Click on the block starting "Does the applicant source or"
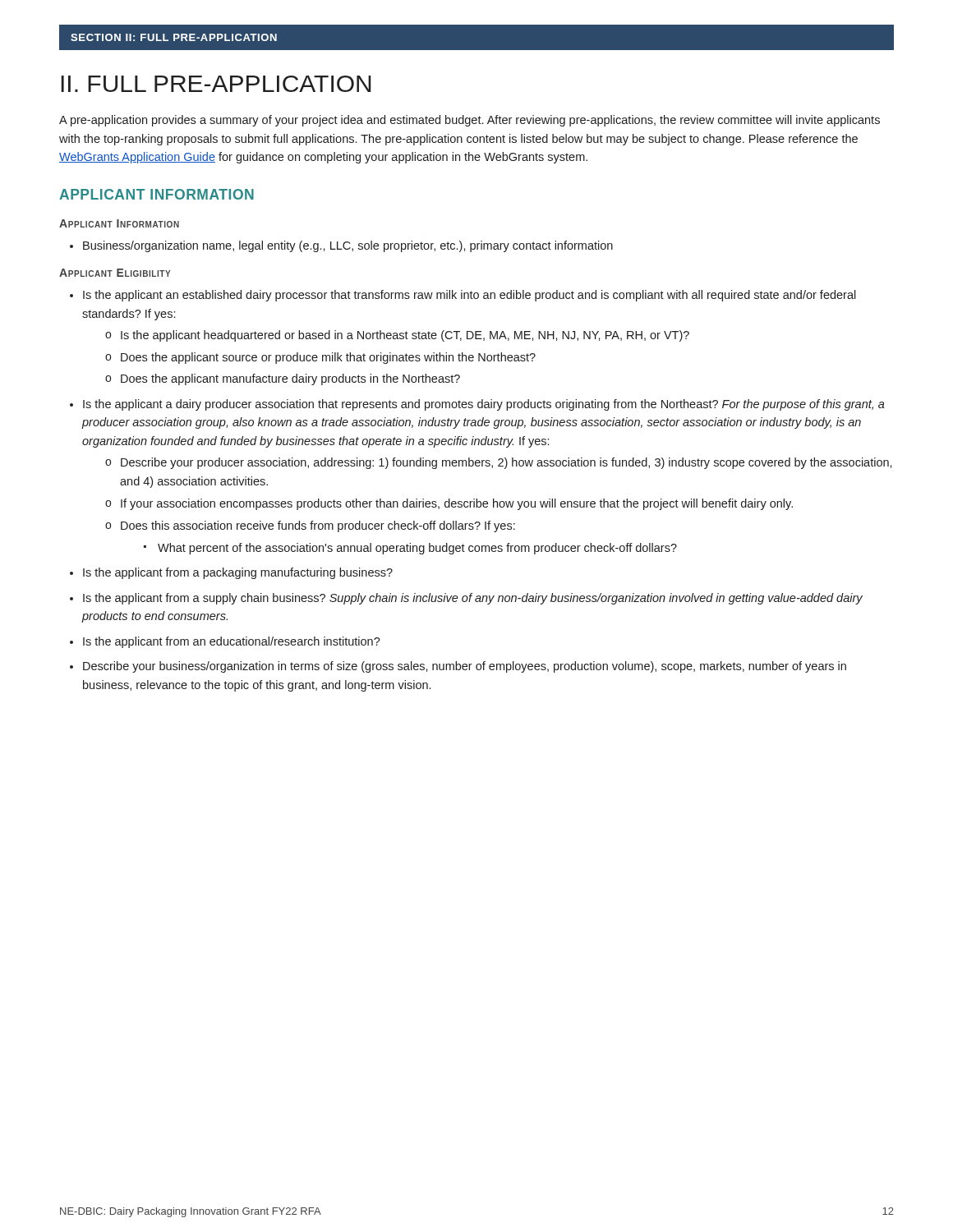Image resolution: width=953 pixels, height=1232 pixels. pyautogui.click(x=328, y=357)
